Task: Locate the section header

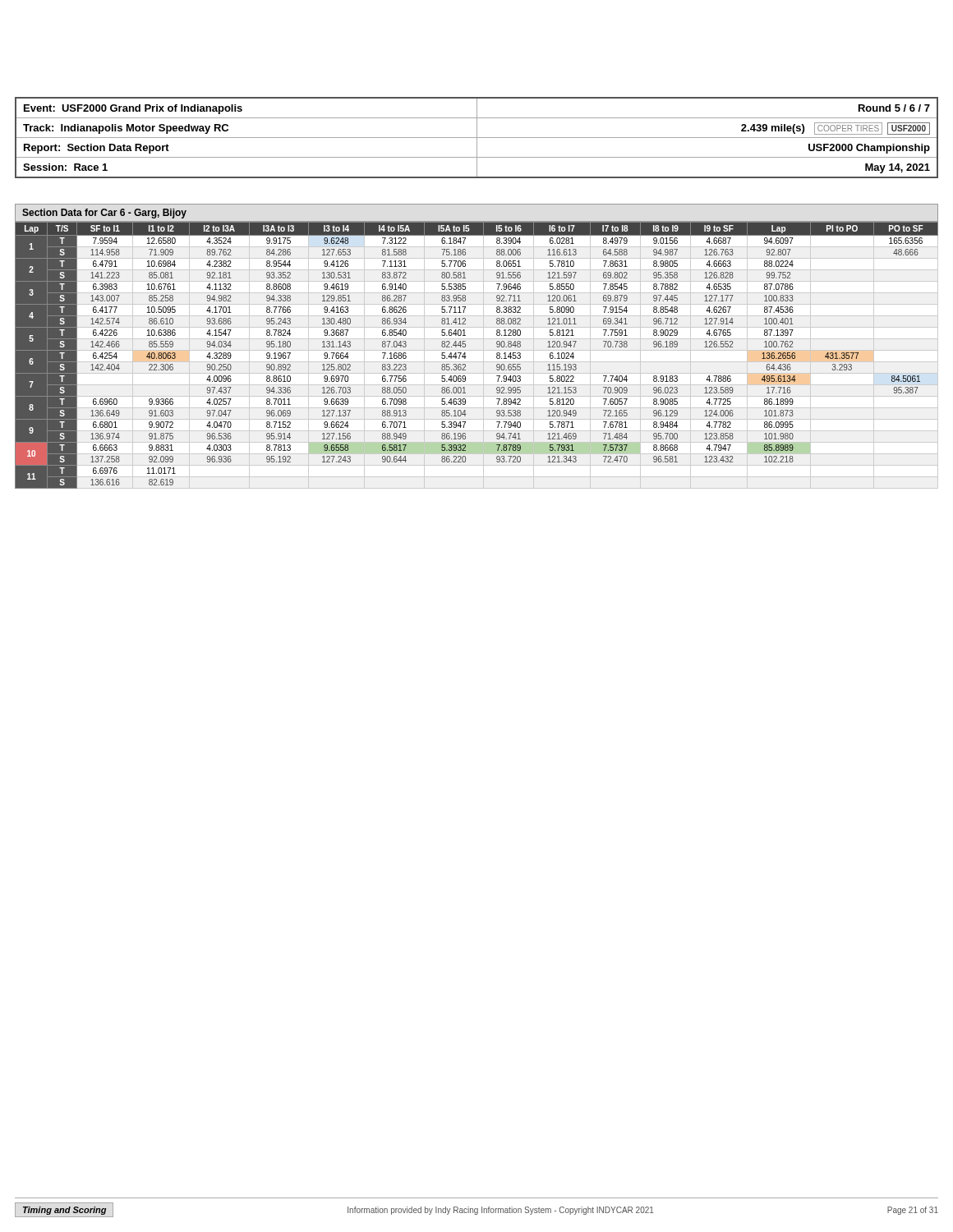Action: (x=476, y=213)
